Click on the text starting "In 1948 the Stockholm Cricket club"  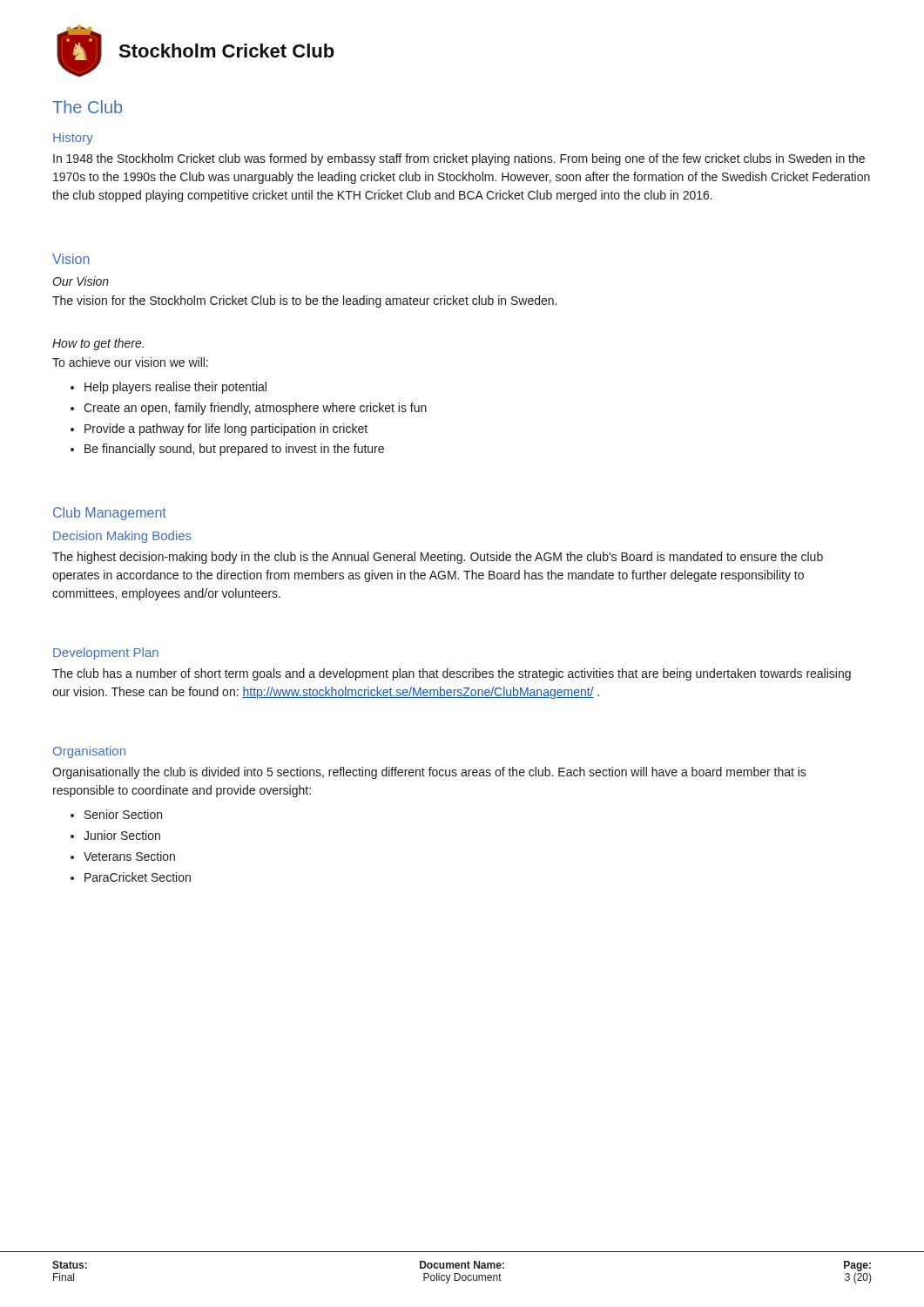point(461,177)
